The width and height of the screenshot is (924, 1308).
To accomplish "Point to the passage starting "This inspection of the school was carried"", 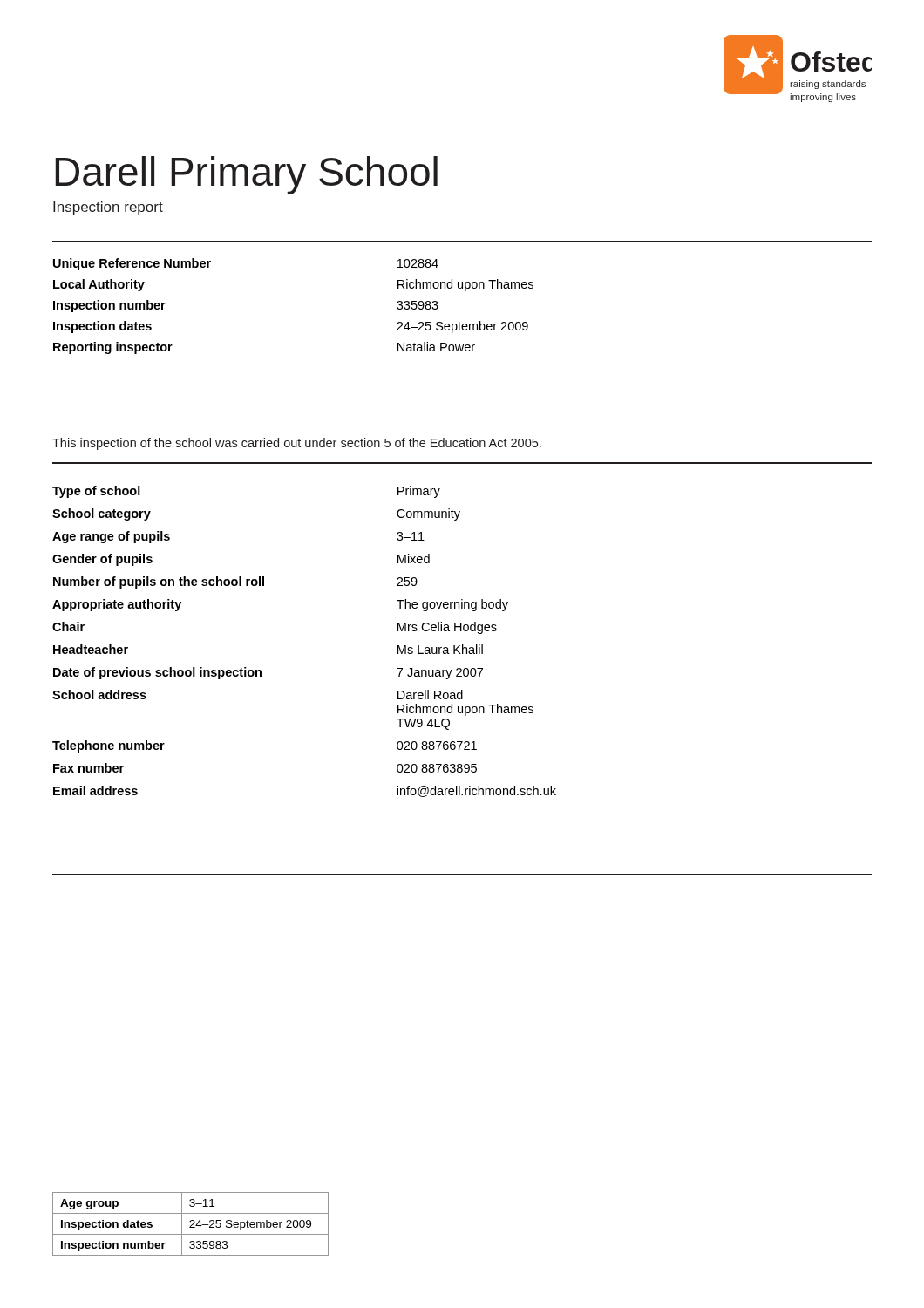I will coord(297,443).
